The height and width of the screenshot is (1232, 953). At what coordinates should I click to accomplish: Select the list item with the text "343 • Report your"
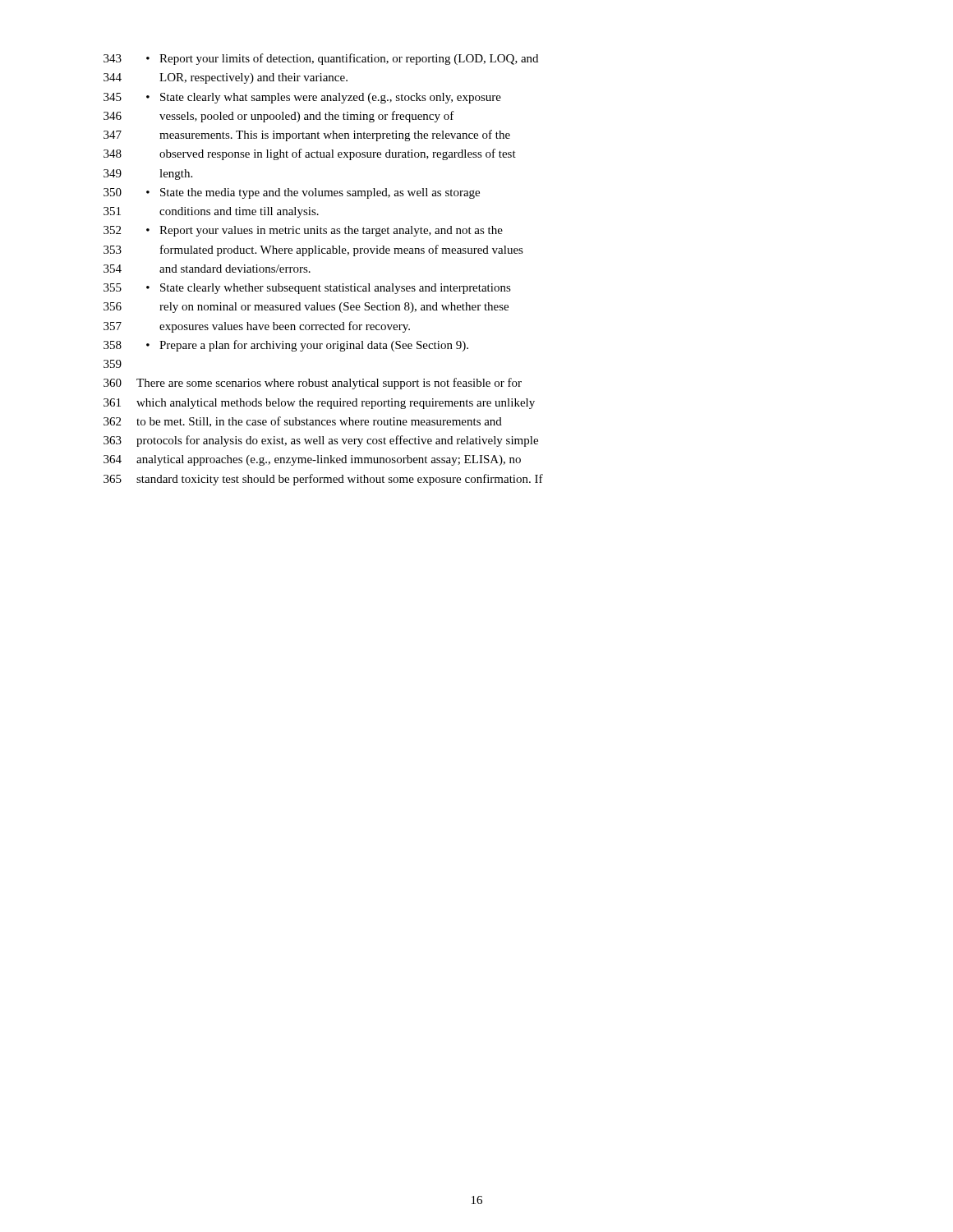point(476,59)
